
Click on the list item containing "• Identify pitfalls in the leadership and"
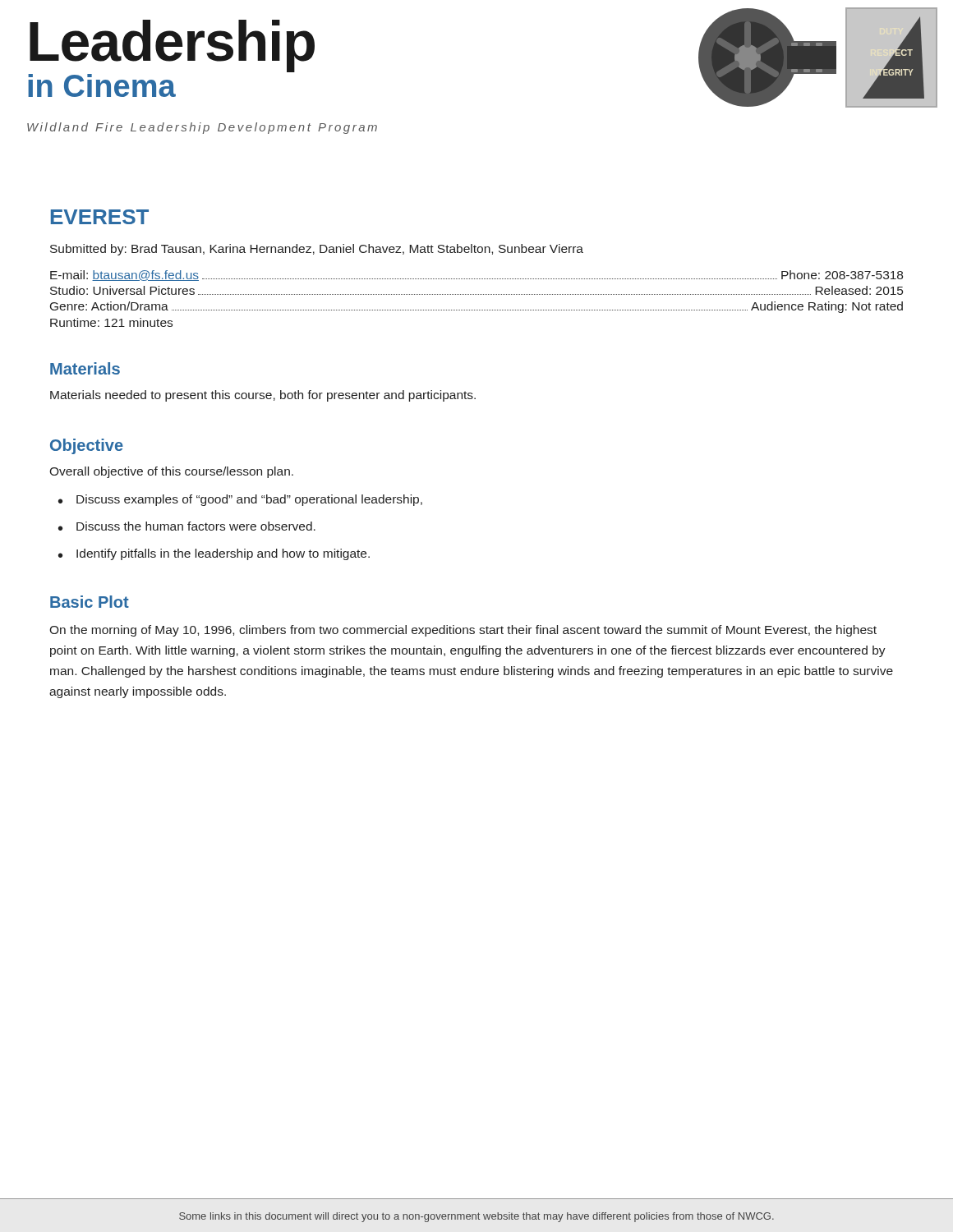coord(214,554)
